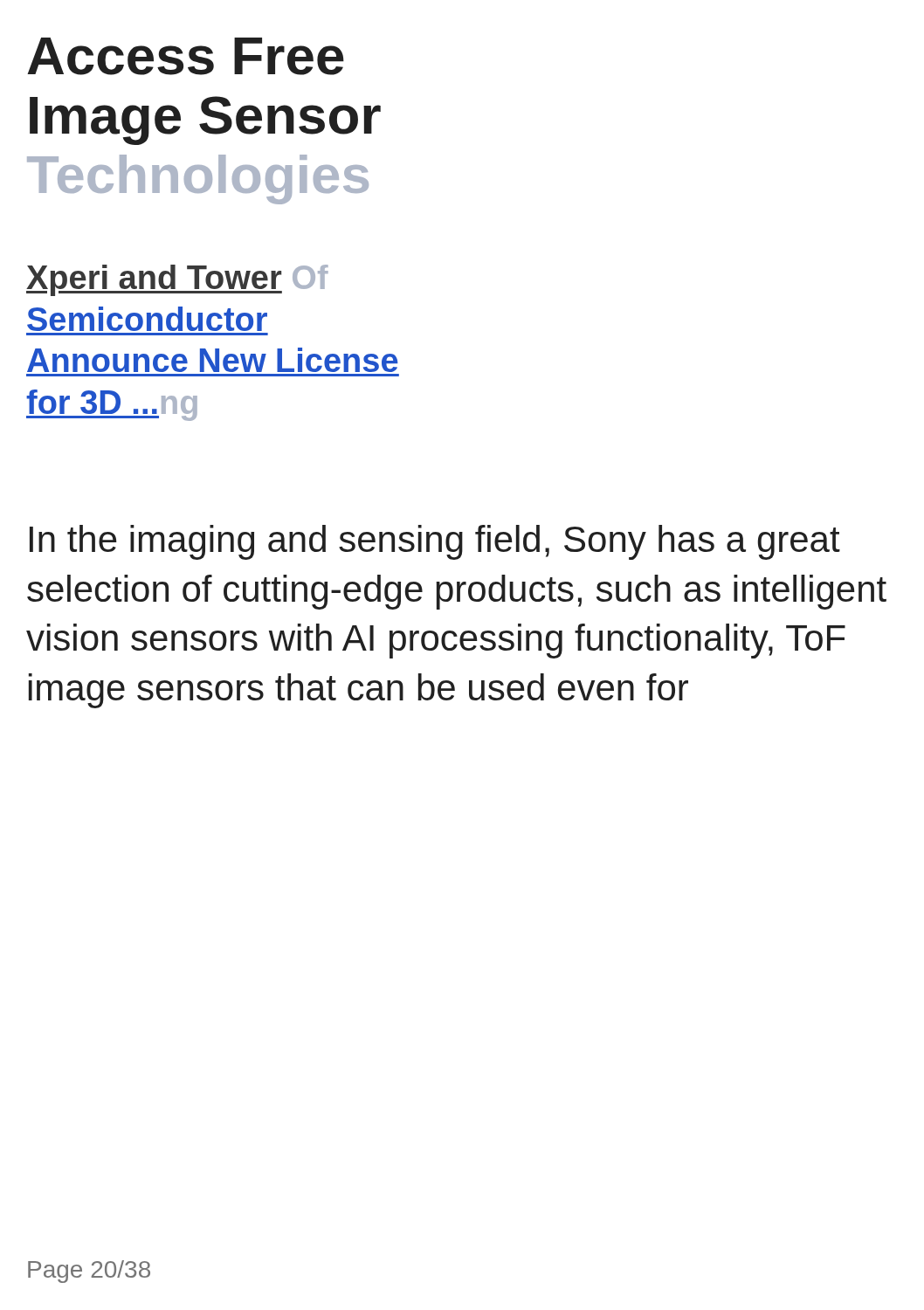Click the title
The image size is (924, 1310).
[x=462, y=116]
